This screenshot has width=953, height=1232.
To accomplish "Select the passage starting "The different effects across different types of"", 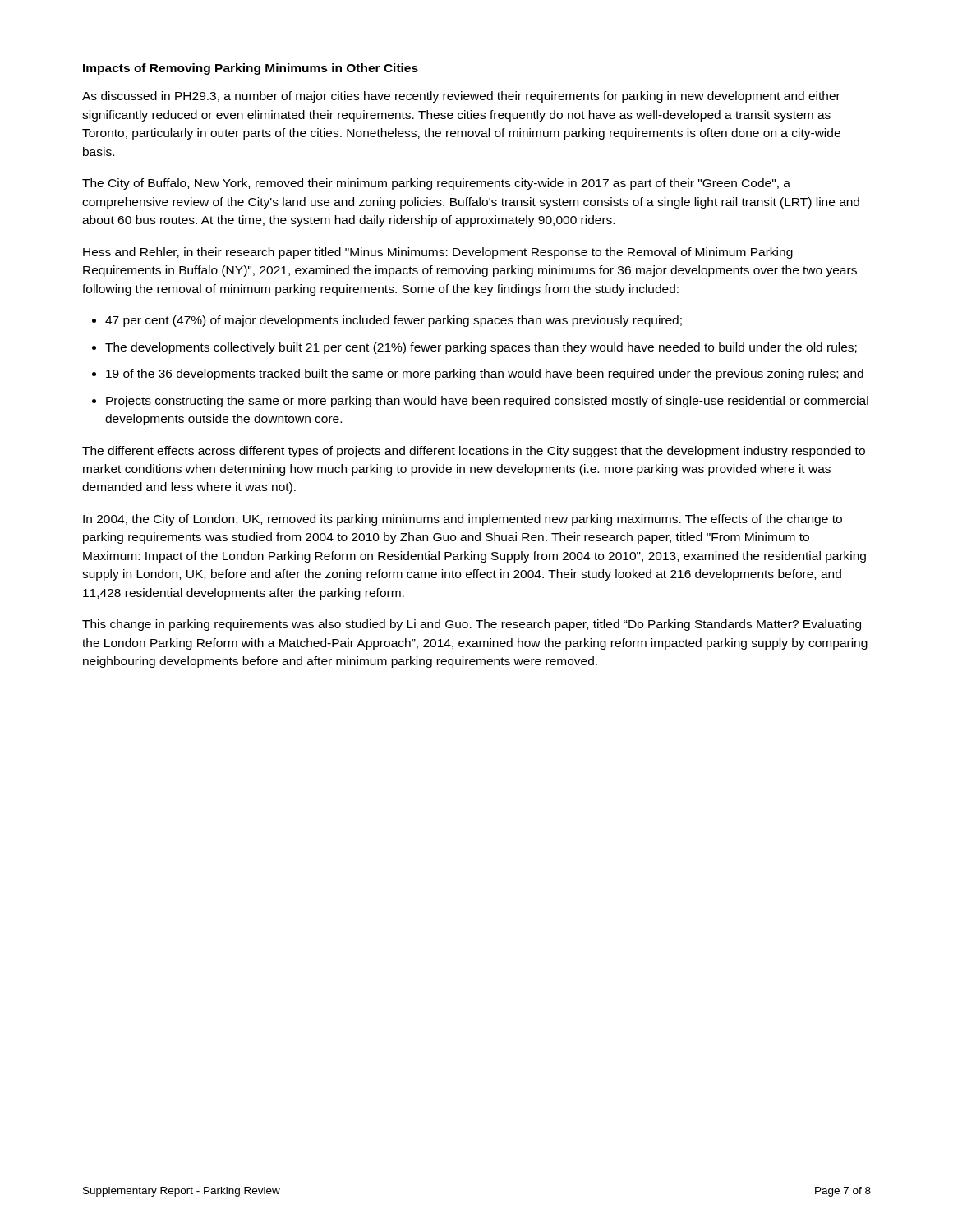I will [x=474, y=469].
